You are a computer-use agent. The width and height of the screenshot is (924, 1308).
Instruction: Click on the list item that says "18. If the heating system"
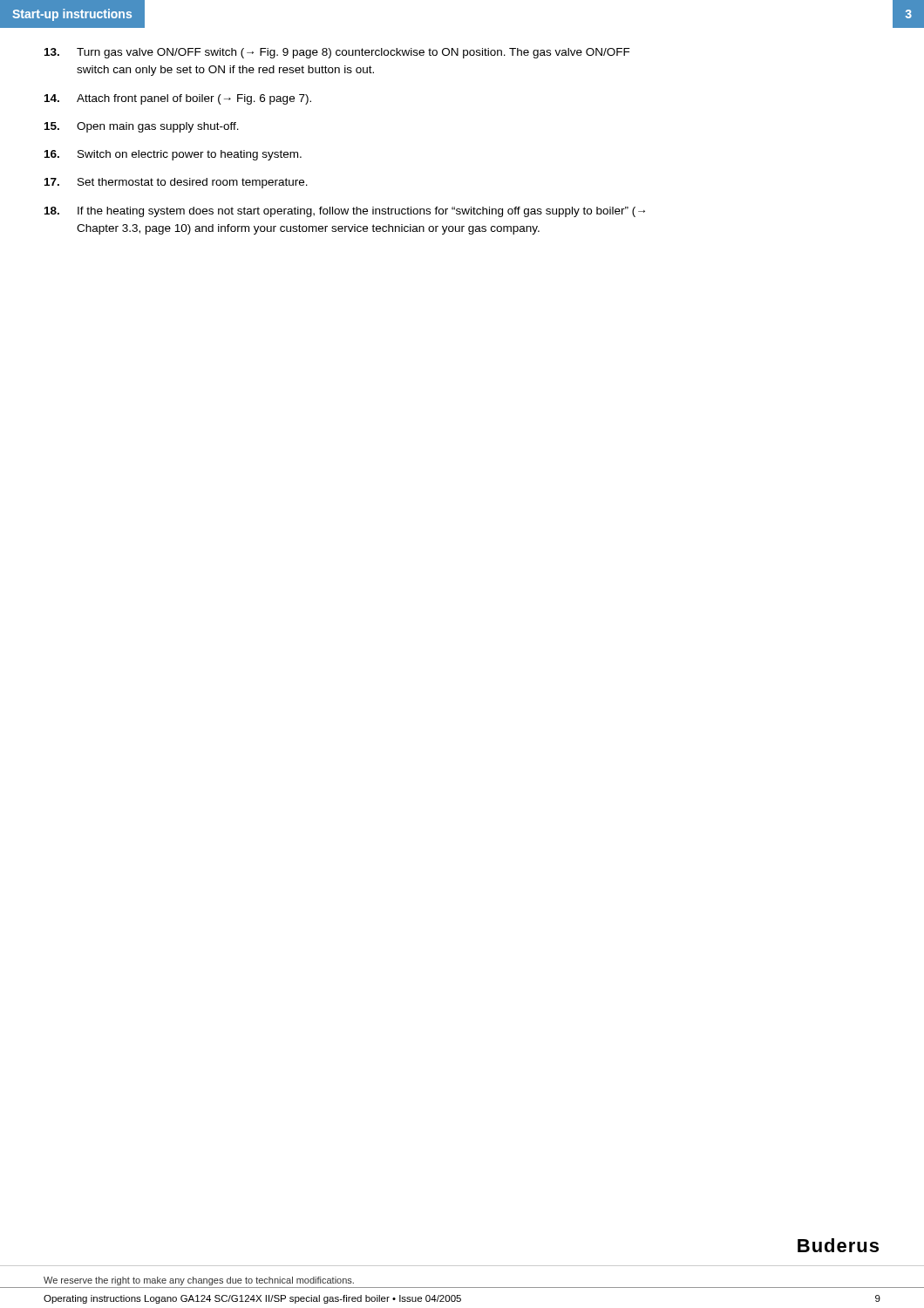click(x=349, y=219)
